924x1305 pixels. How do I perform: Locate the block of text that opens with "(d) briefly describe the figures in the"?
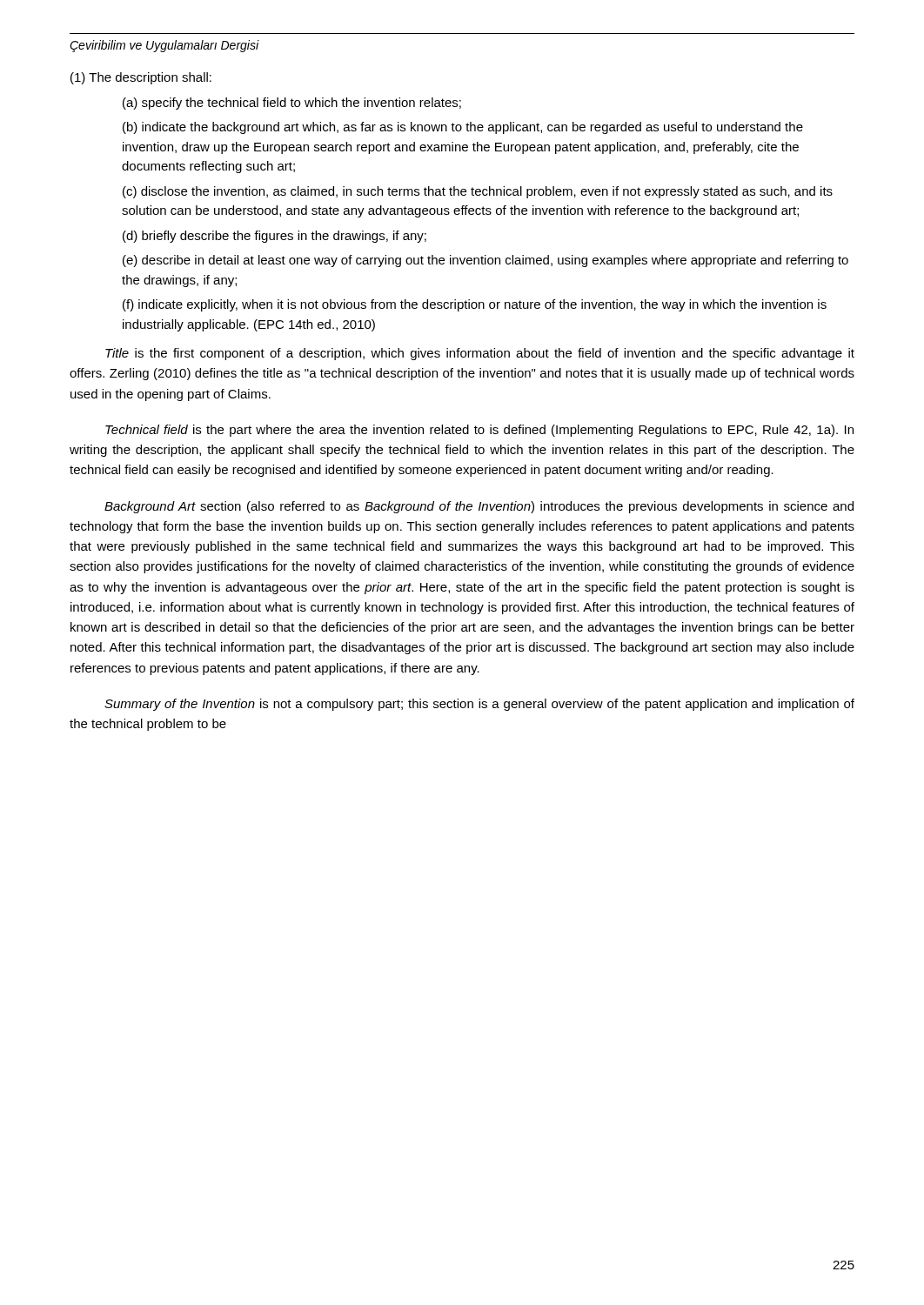(x=274, y=235)
